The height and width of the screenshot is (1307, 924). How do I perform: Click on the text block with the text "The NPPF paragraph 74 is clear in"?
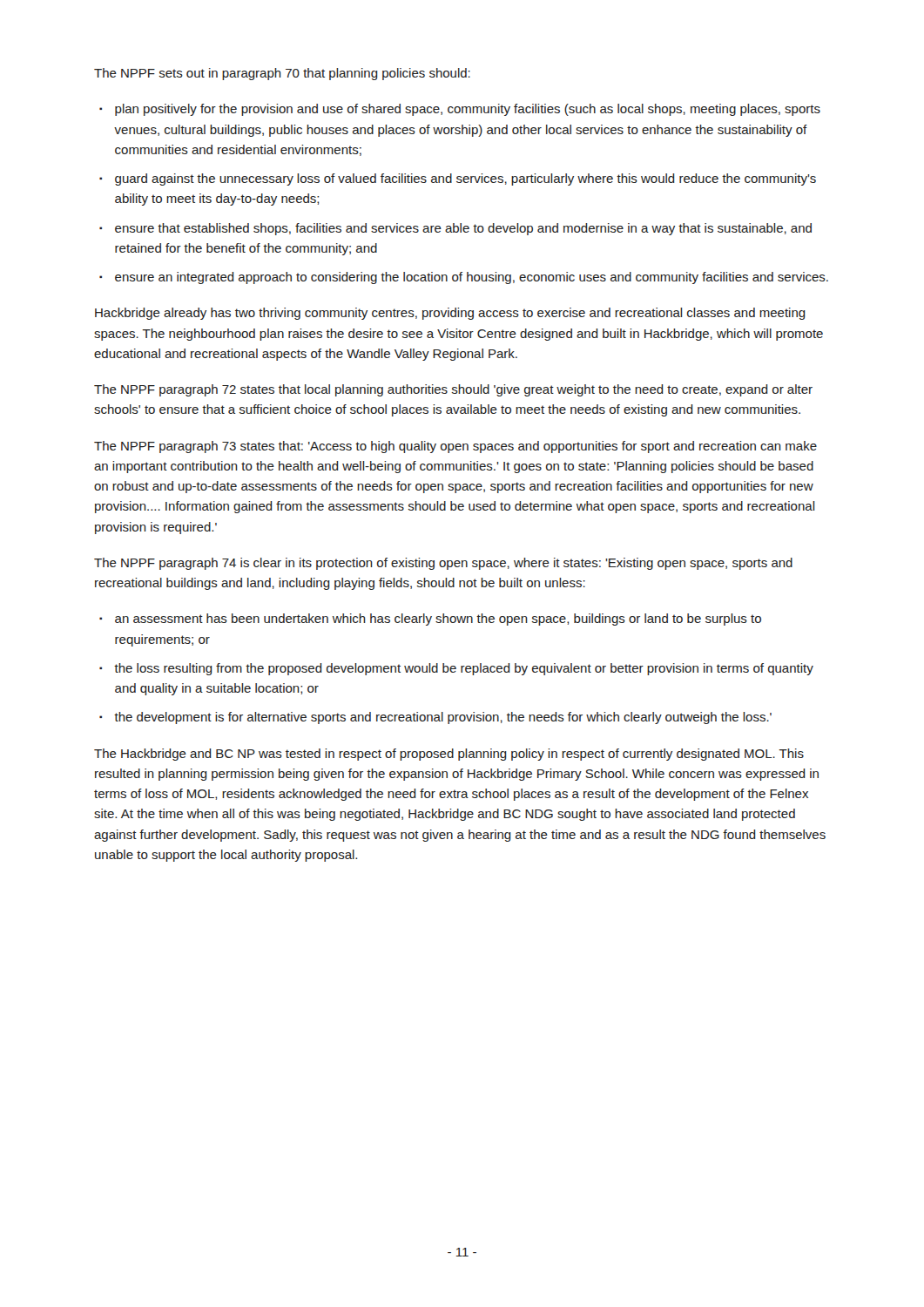pos(443,572)
